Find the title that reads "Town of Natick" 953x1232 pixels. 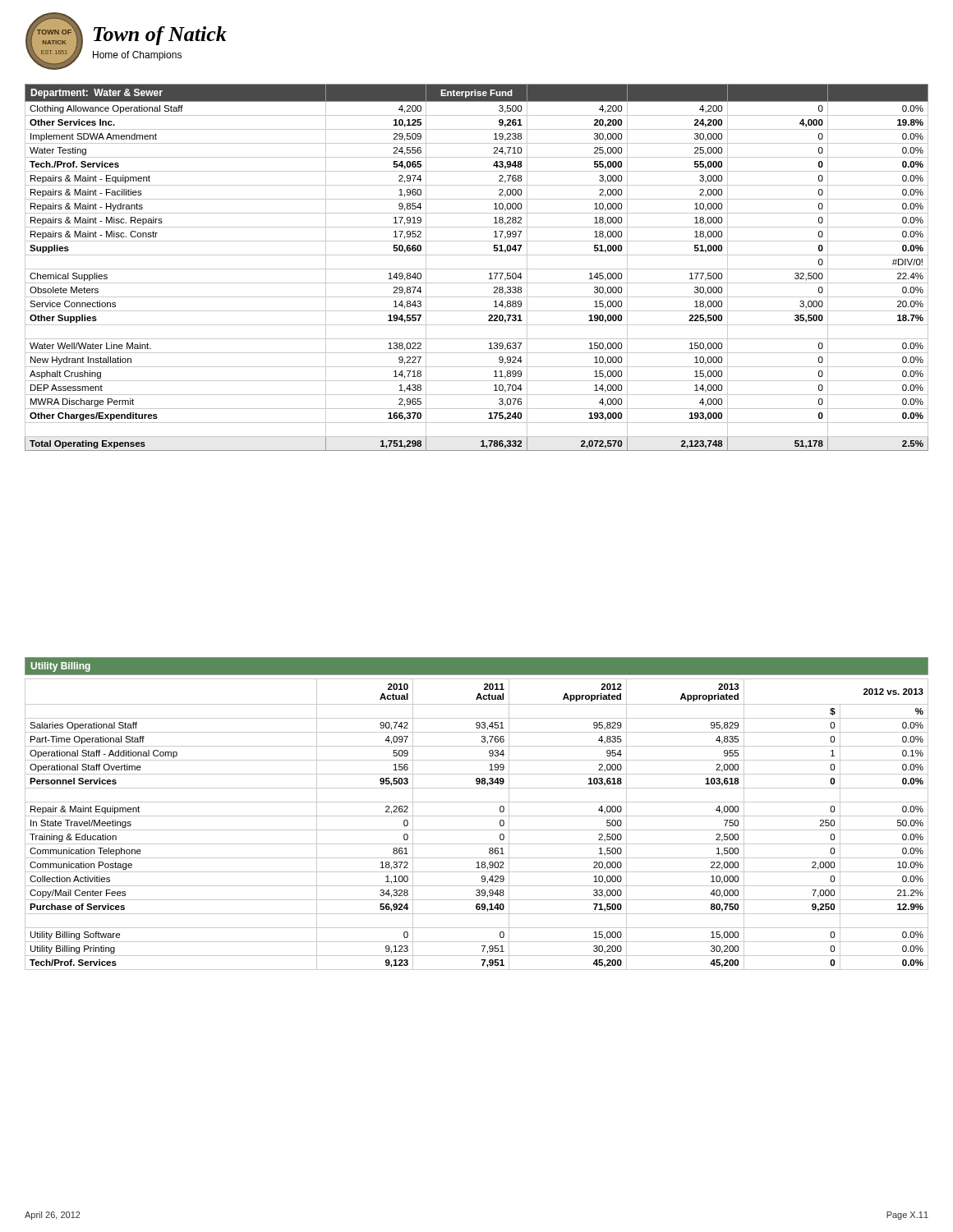tap(159, 34)
